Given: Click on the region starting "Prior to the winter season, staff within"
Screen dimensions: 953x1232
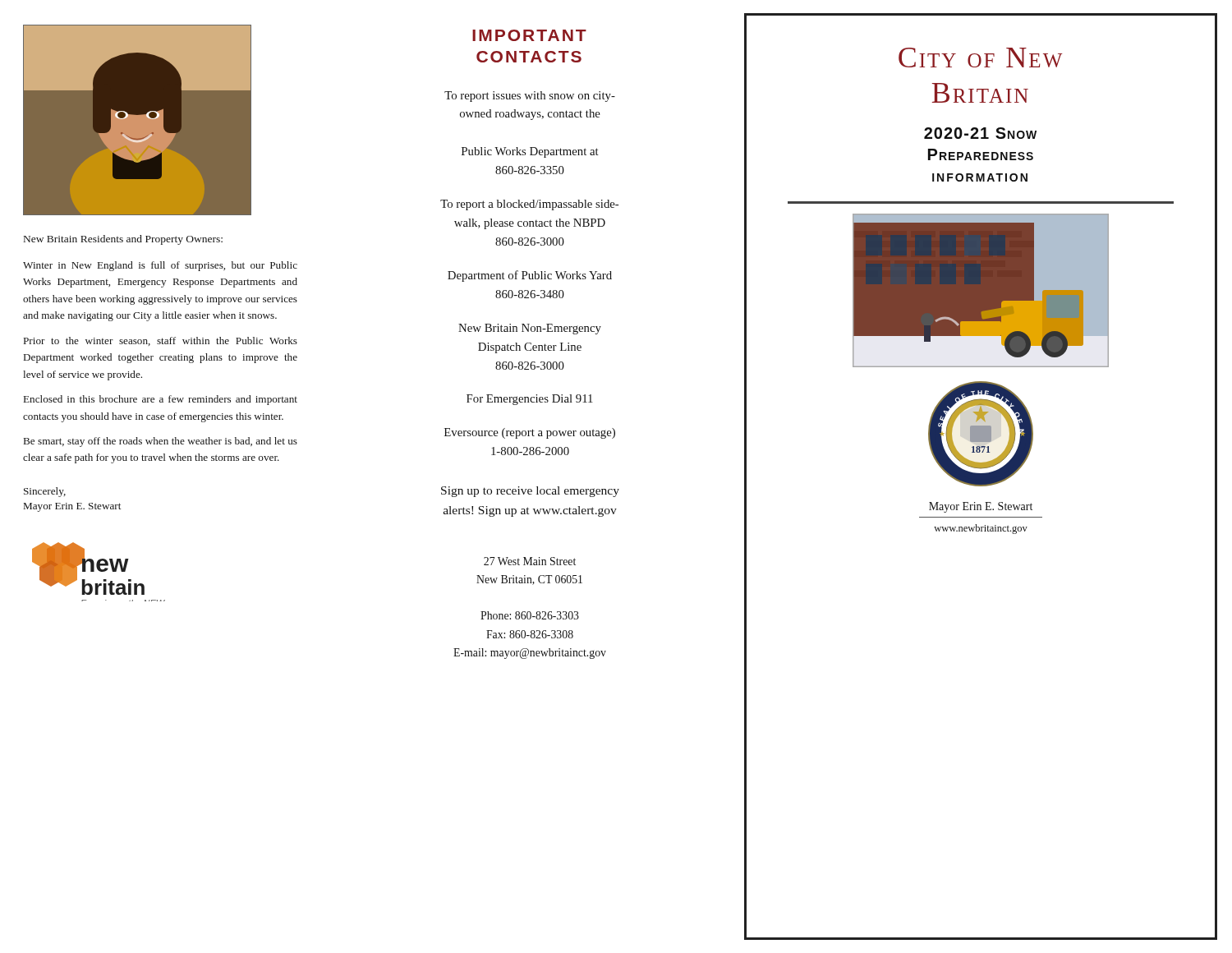Looking at the screenshot, I should click(x=160, y=357).
